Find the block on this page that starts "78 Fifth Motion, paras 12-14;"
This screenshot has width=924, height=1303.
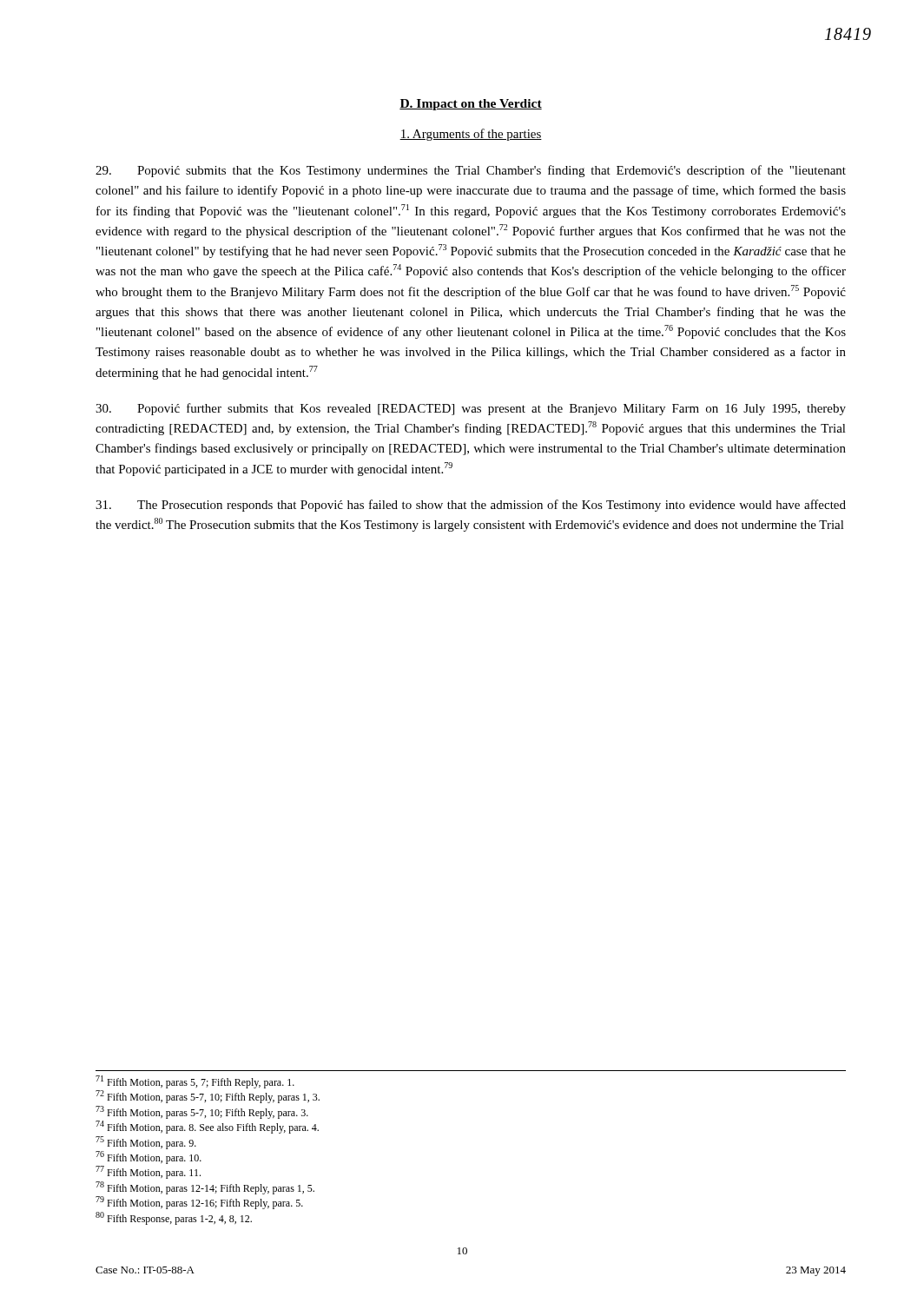click(x=205, y=1188)
